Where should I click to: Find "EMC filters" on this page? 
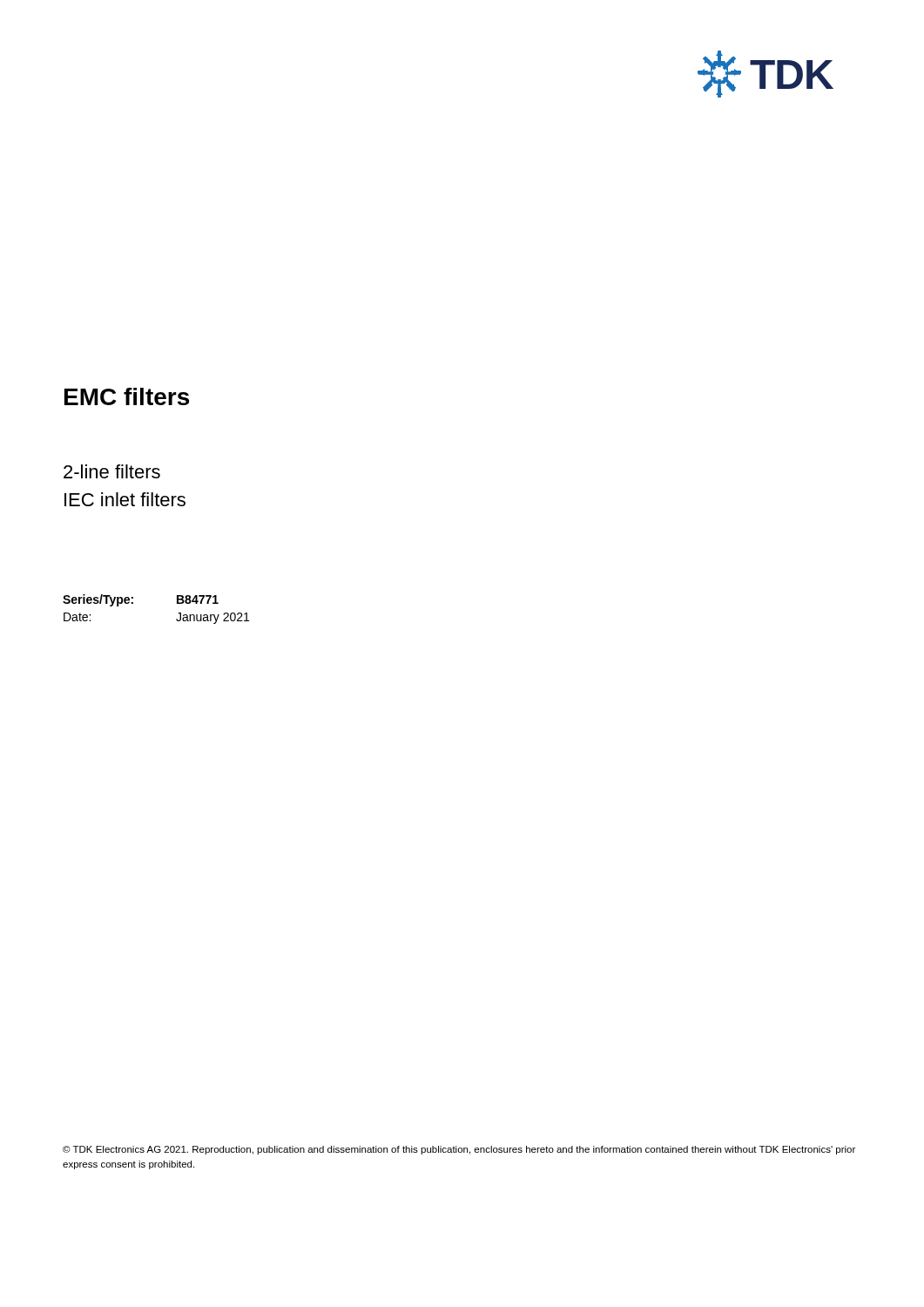(126, 397)
